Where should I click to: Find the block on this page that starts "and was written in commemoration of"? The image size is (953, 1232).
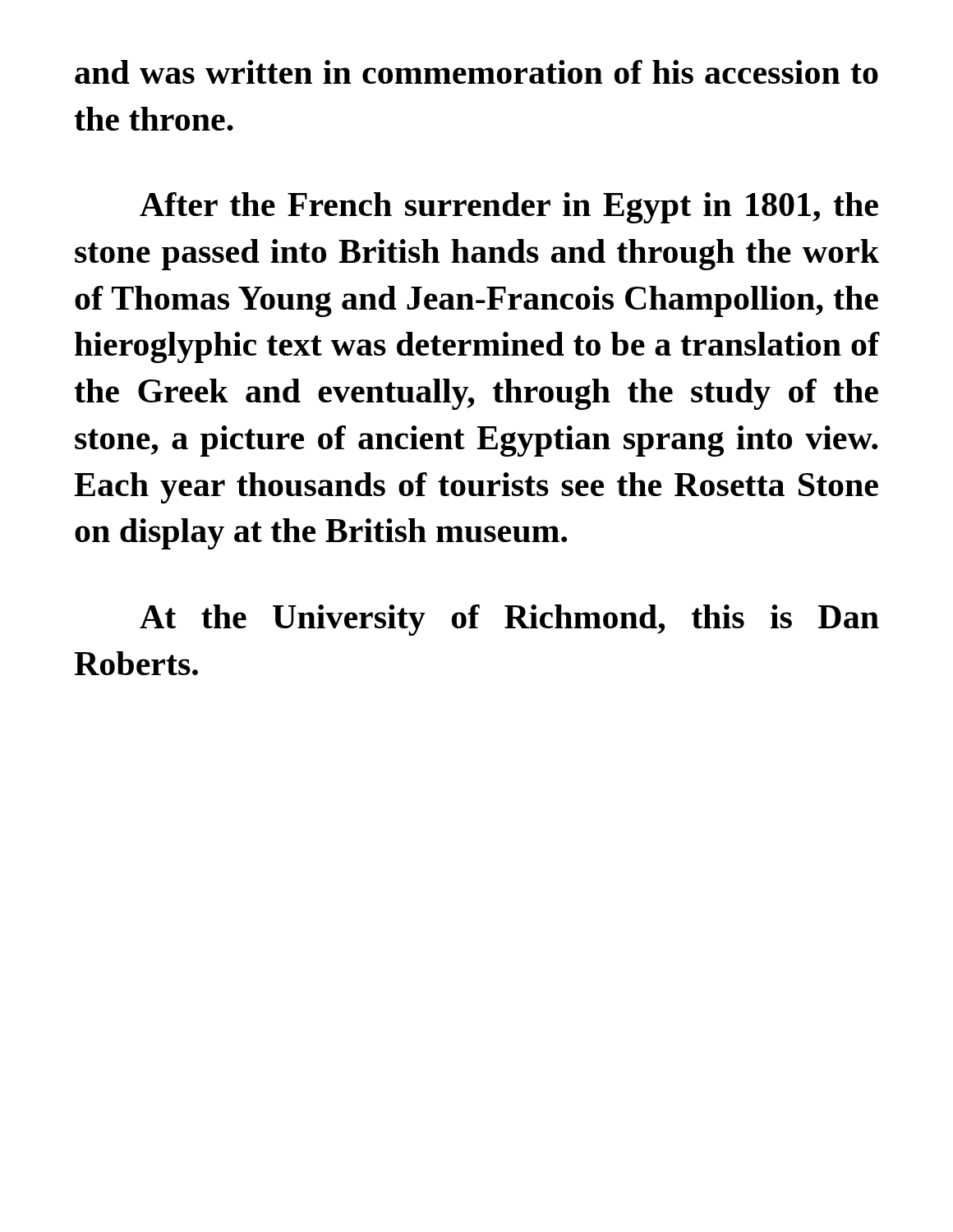point(476,96)
